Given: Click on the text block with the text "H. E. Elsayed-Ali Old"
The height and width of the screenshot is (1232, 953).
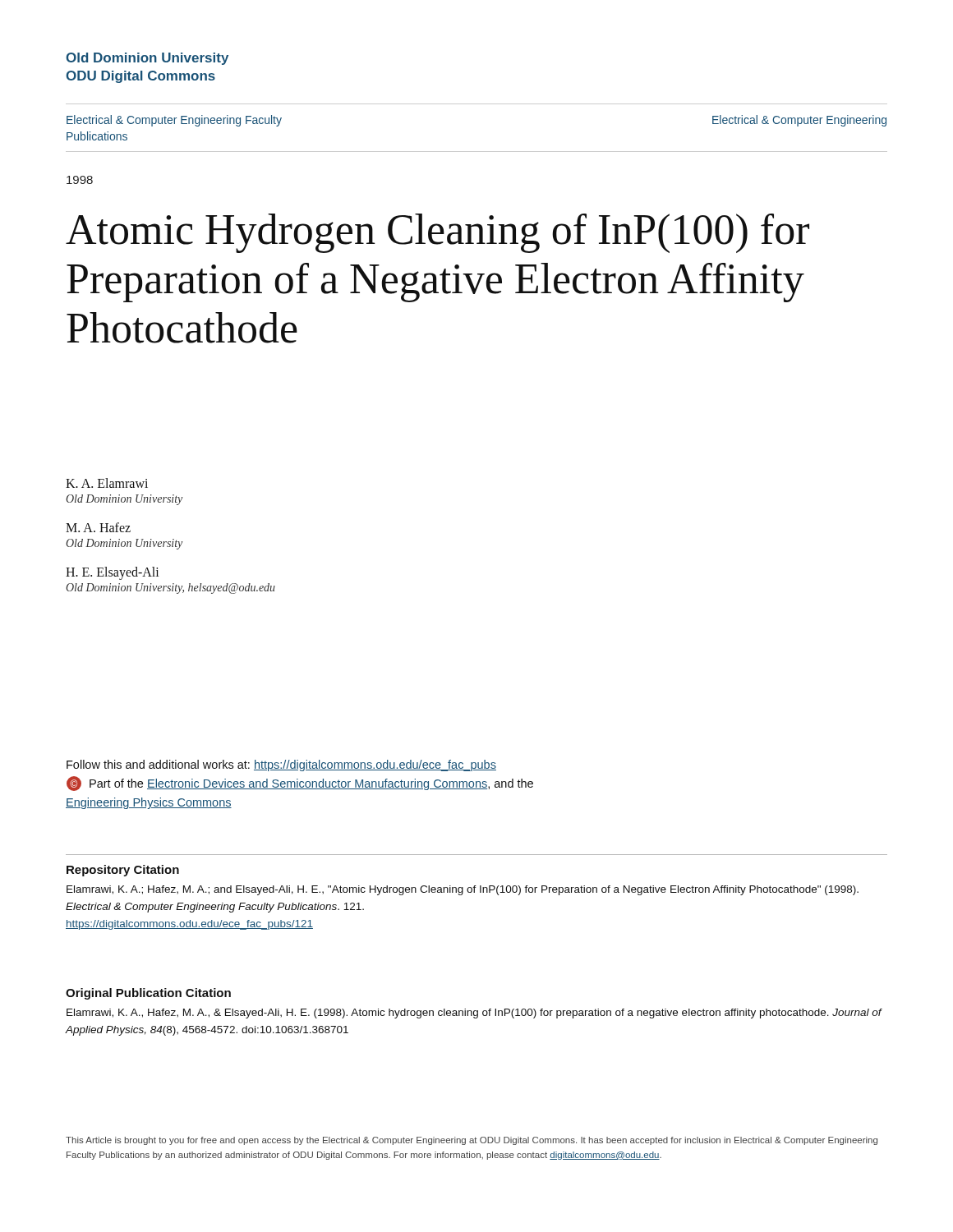Looking at the screenshot, I should [171, 580].
